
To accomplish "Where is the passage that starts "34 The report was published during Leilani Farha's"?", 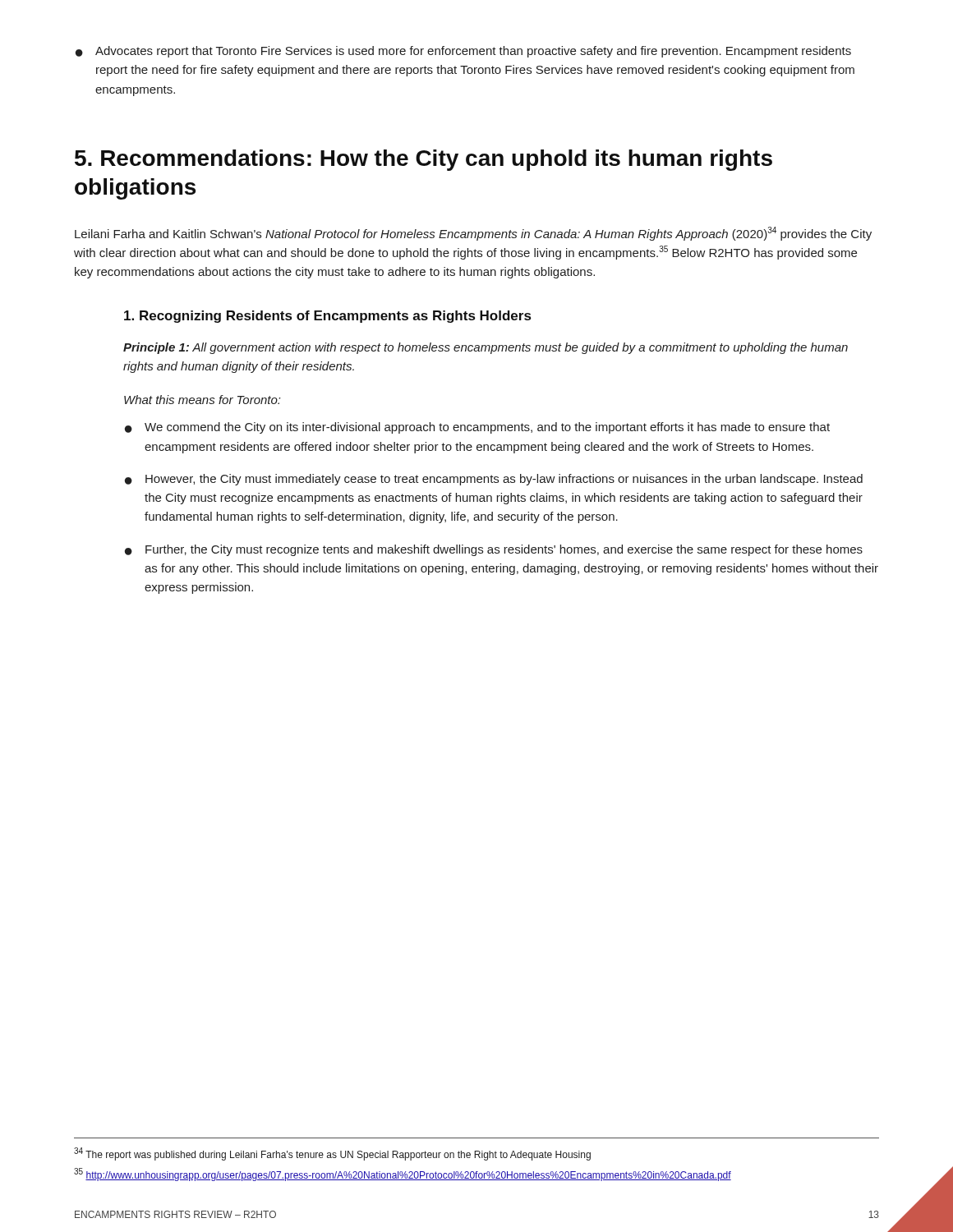I will pos(333,1154).
